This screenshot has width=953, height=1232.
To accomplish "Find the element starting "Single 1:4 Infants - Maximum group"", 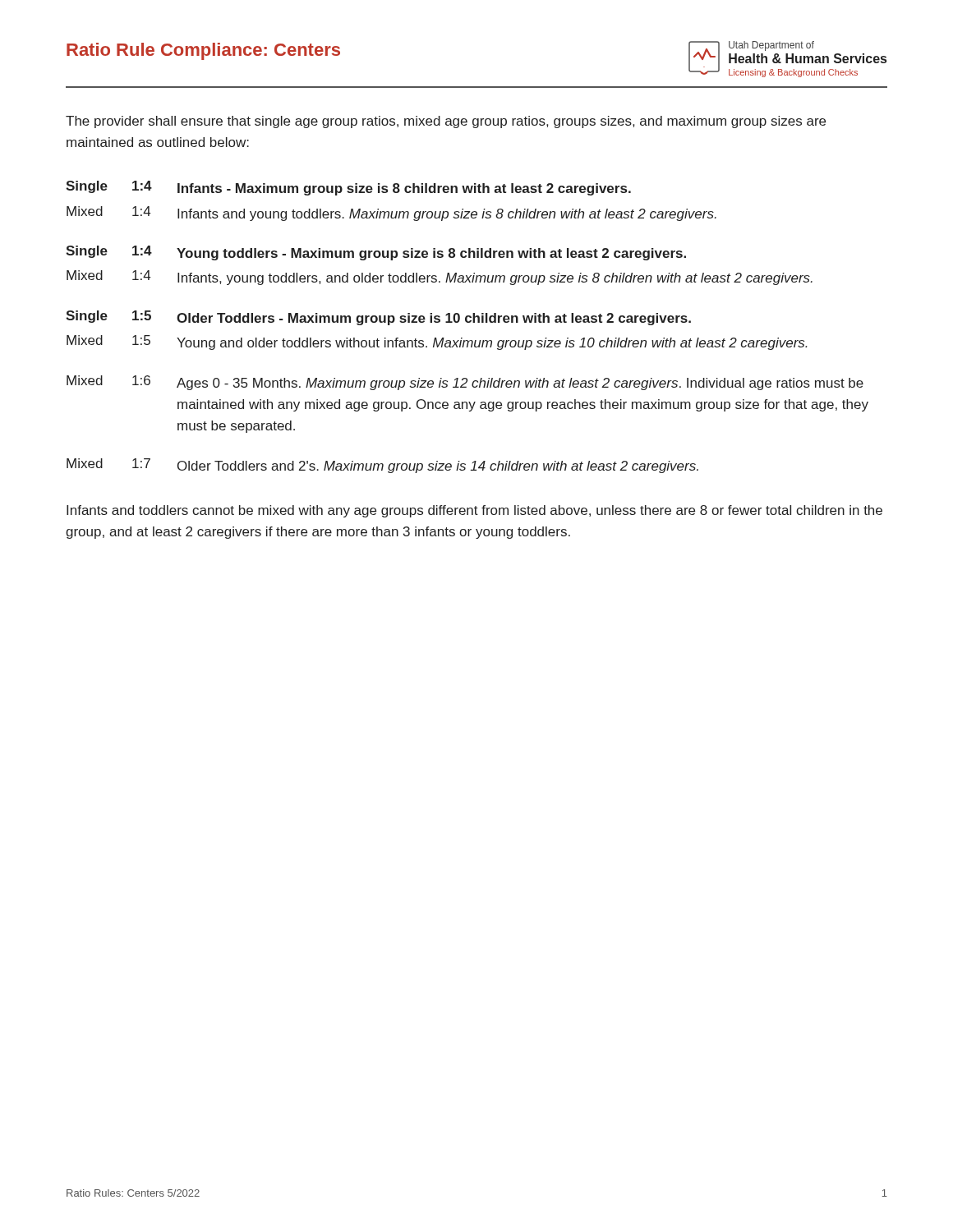I will coord(476,189).
